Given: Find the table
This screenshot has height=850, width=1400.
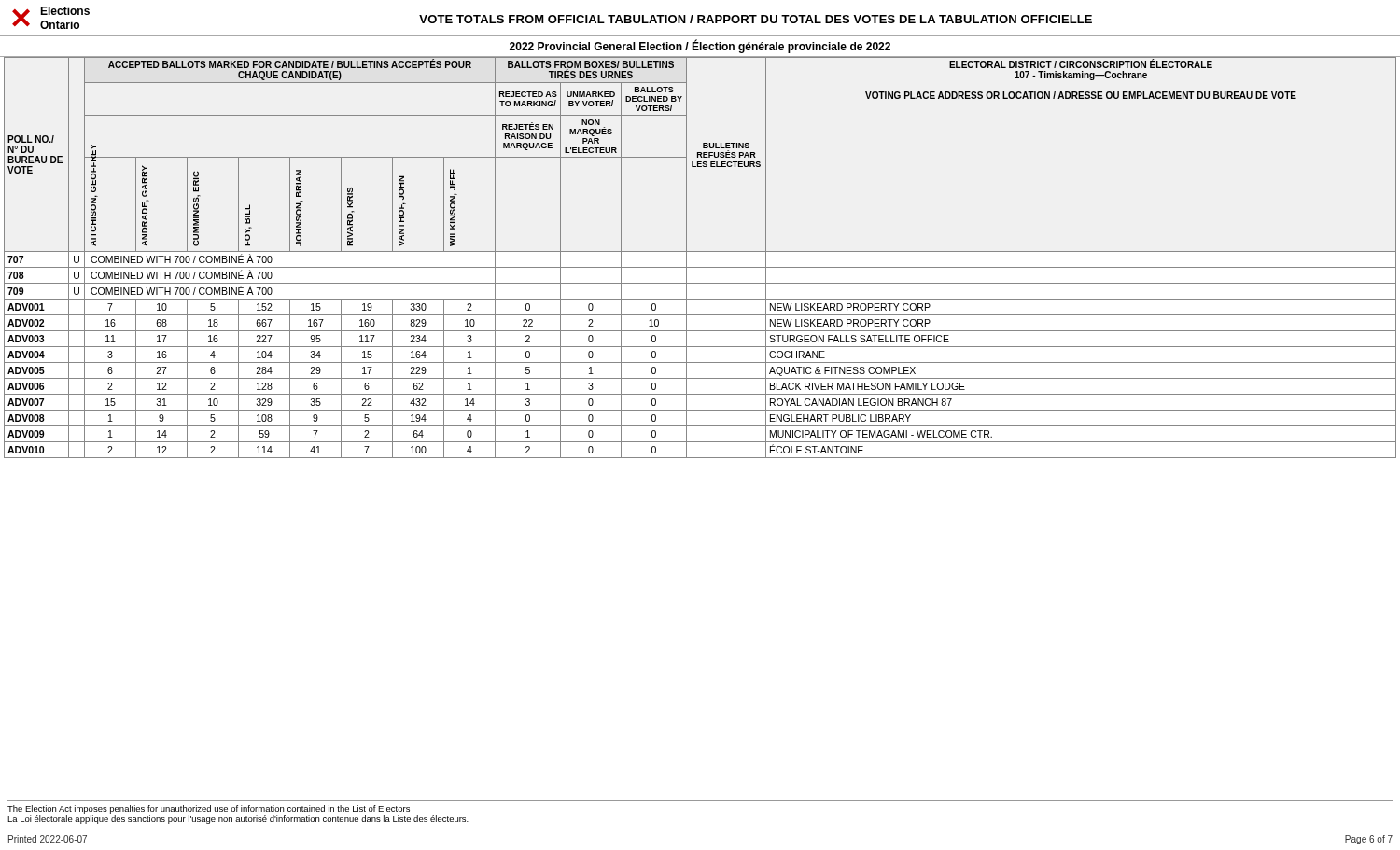Looking at the screenshot, I should coord(700,258).
